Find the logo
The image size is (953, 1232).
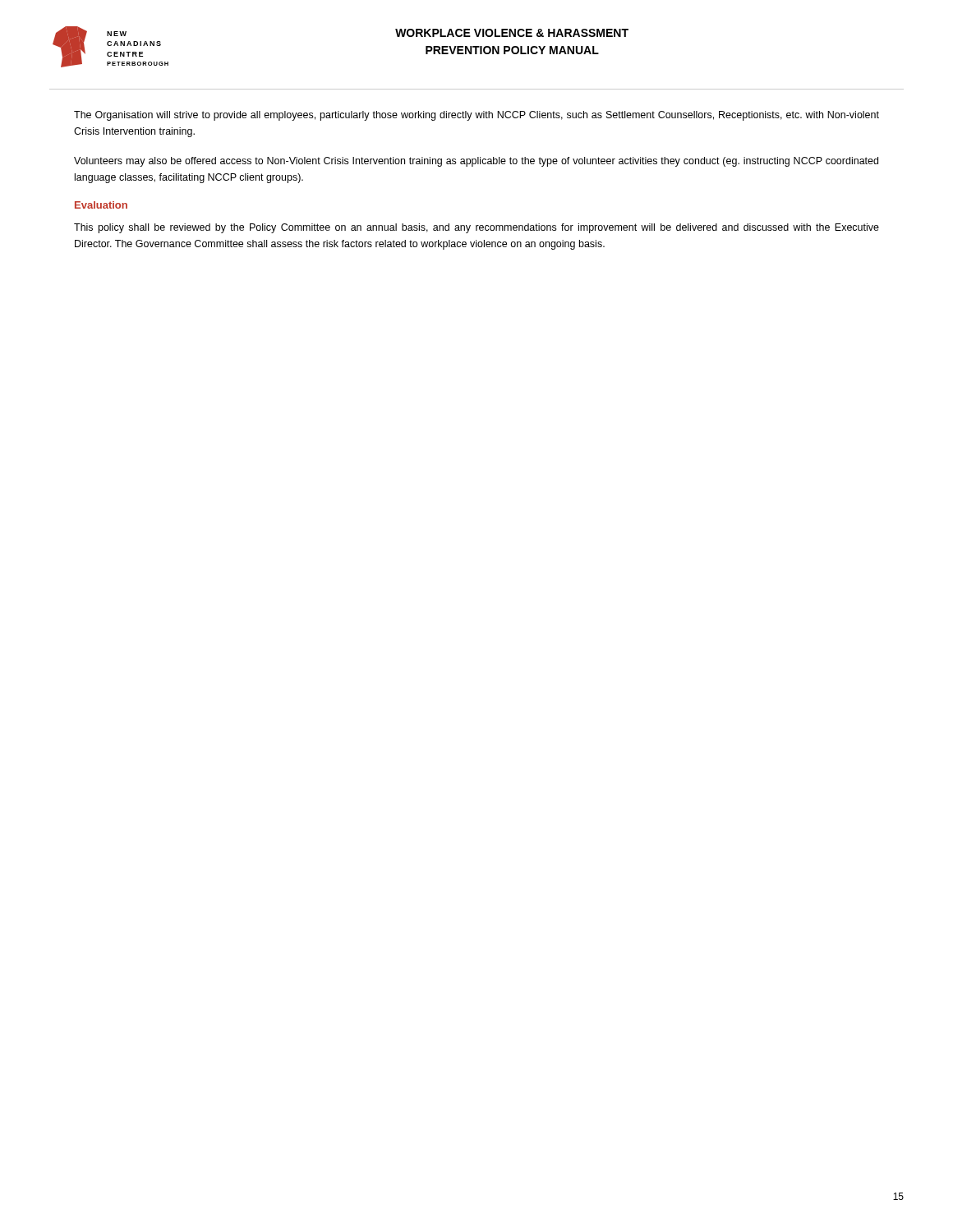click(x=109, y=48)
